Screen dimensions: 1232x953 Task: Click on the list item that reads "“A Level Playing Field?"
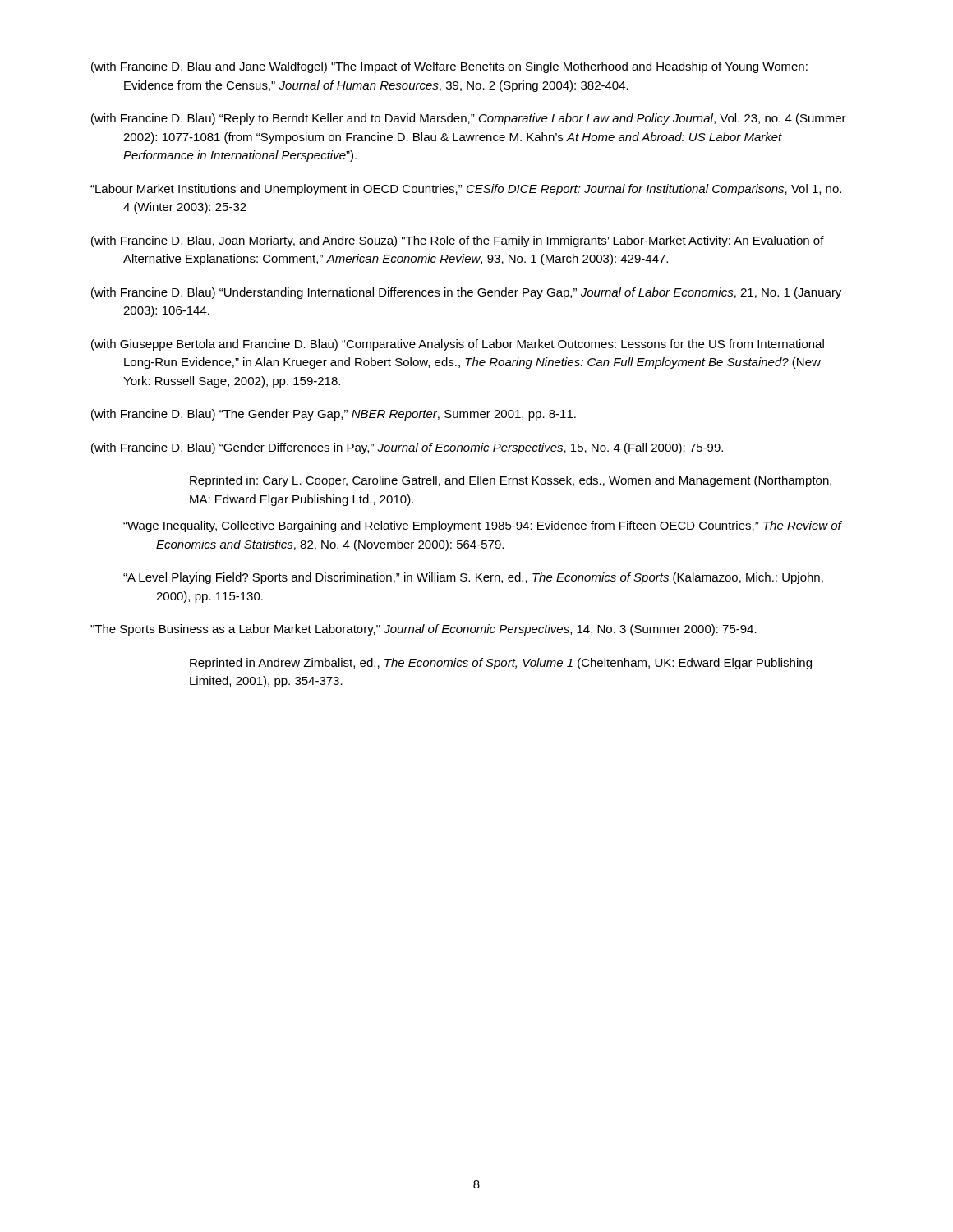[474, 586]
